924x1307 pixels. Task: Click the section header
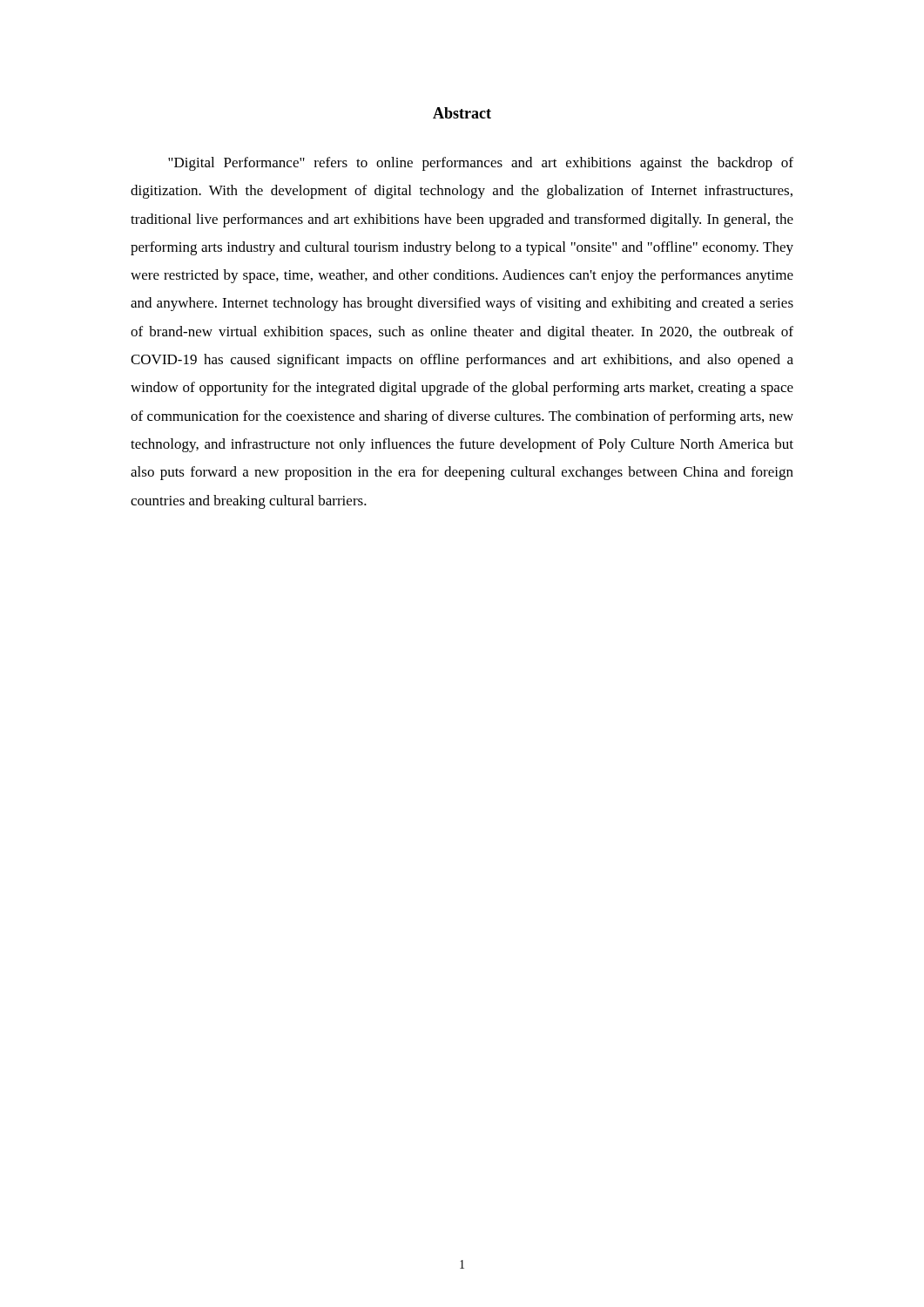tap(462, 113)
